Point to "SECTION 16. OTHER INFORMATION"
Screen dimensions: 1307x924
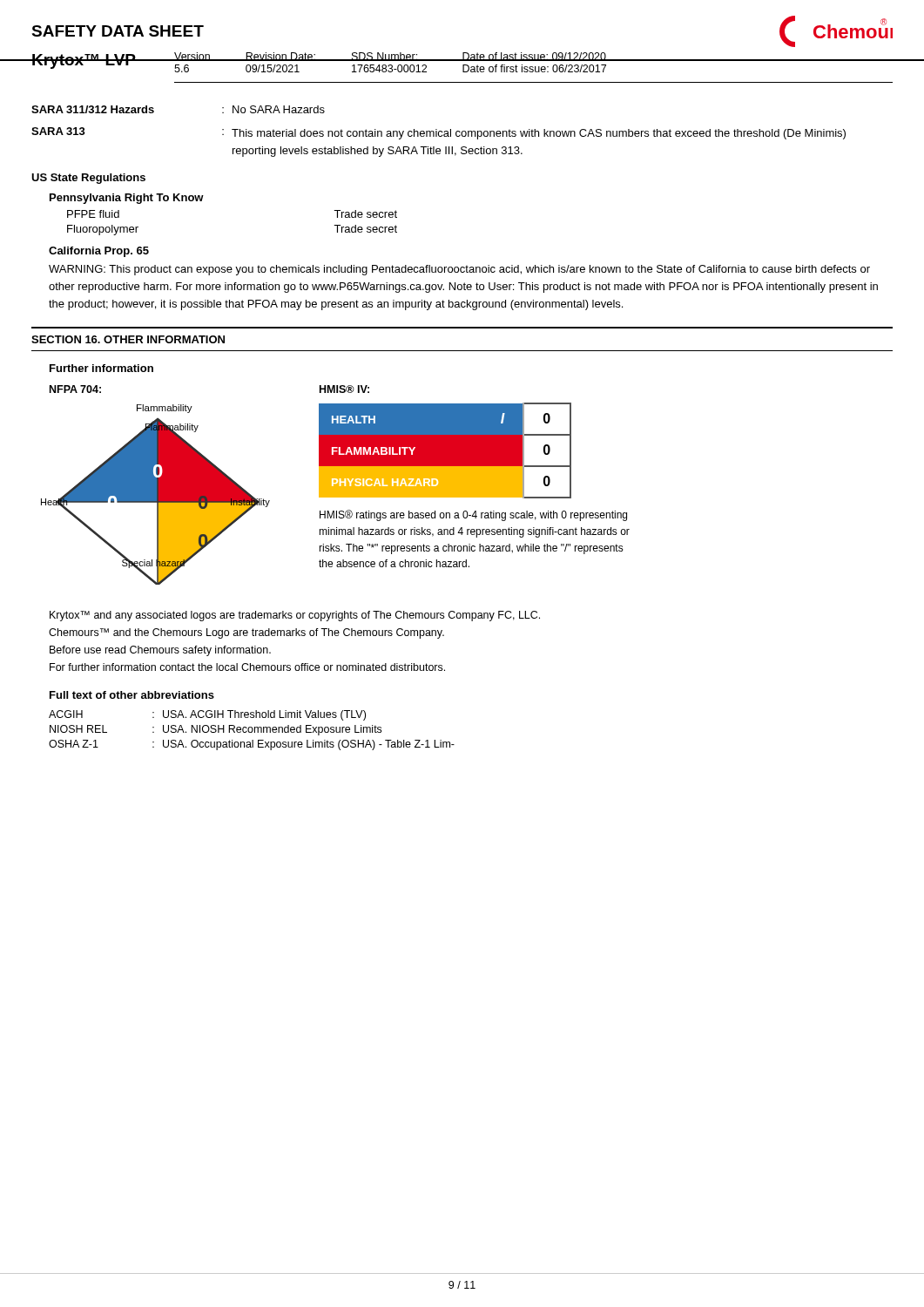pyautogui.click(x=128, y=340)
